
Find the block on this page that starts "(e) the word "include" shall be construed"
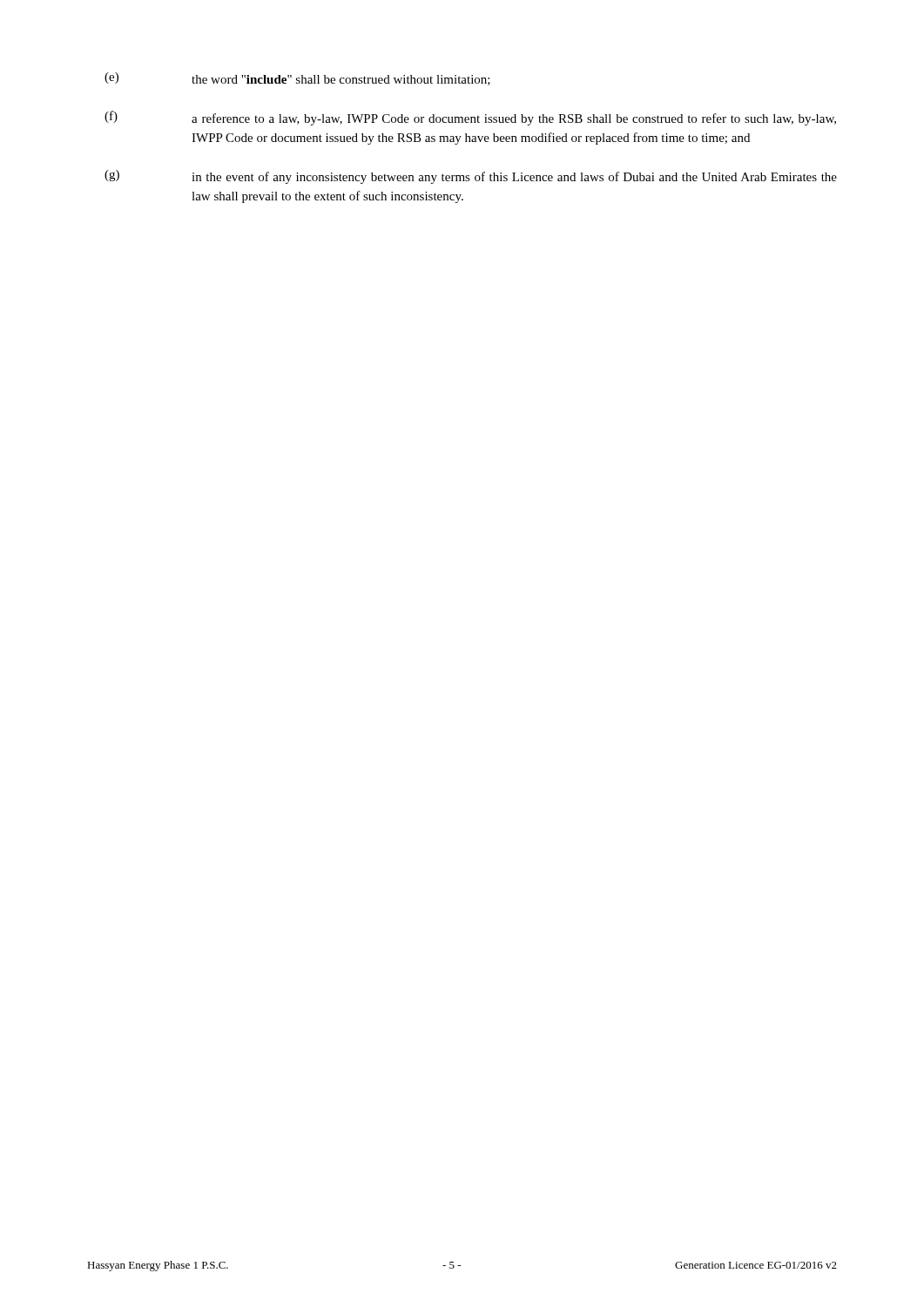click(471, 79)
